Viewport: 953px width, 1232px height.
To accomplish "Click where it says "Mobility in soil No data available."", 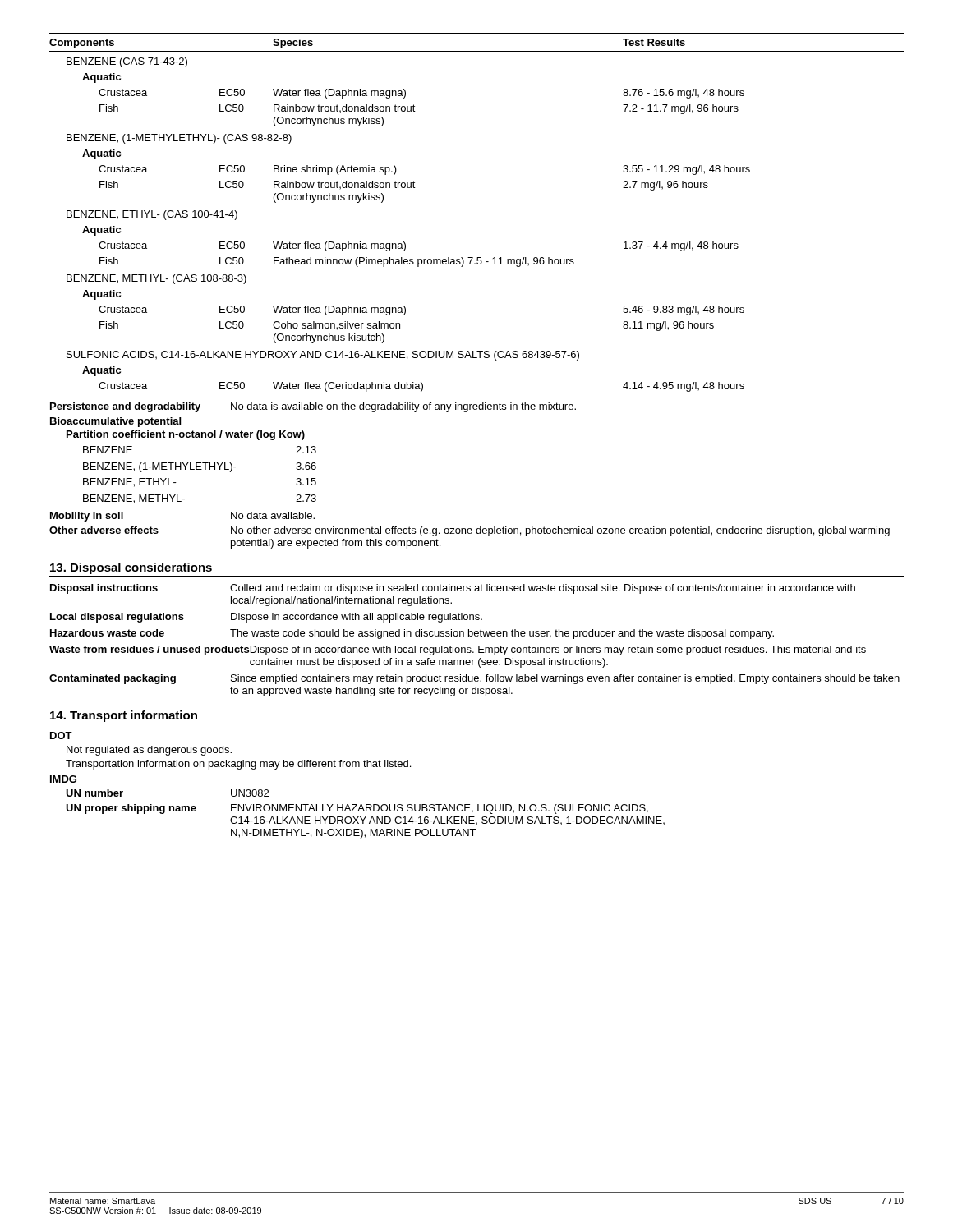I will click(x=83, y=516).
